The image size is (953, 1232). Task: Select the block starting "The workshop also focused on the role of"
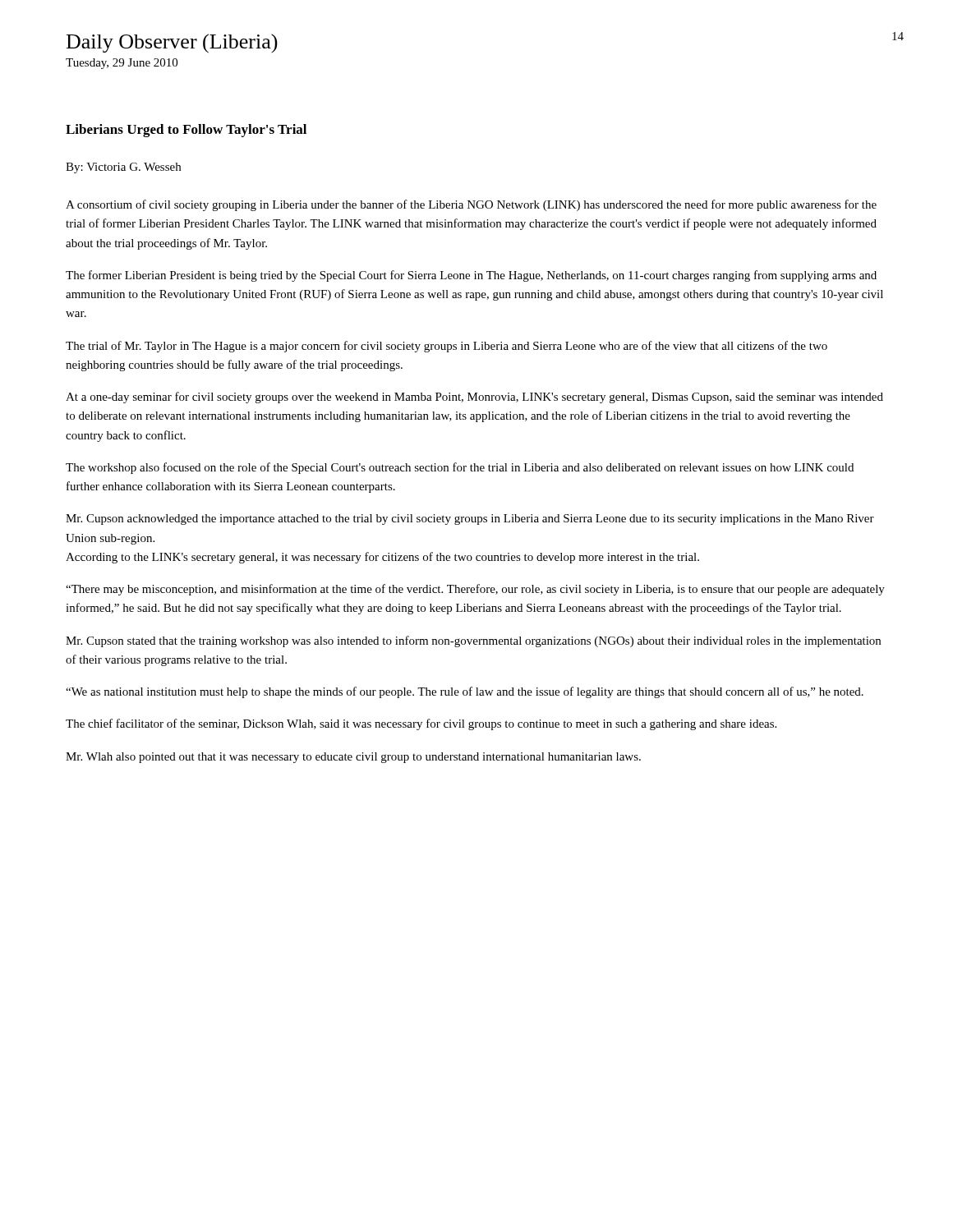[x=476, y=477]
